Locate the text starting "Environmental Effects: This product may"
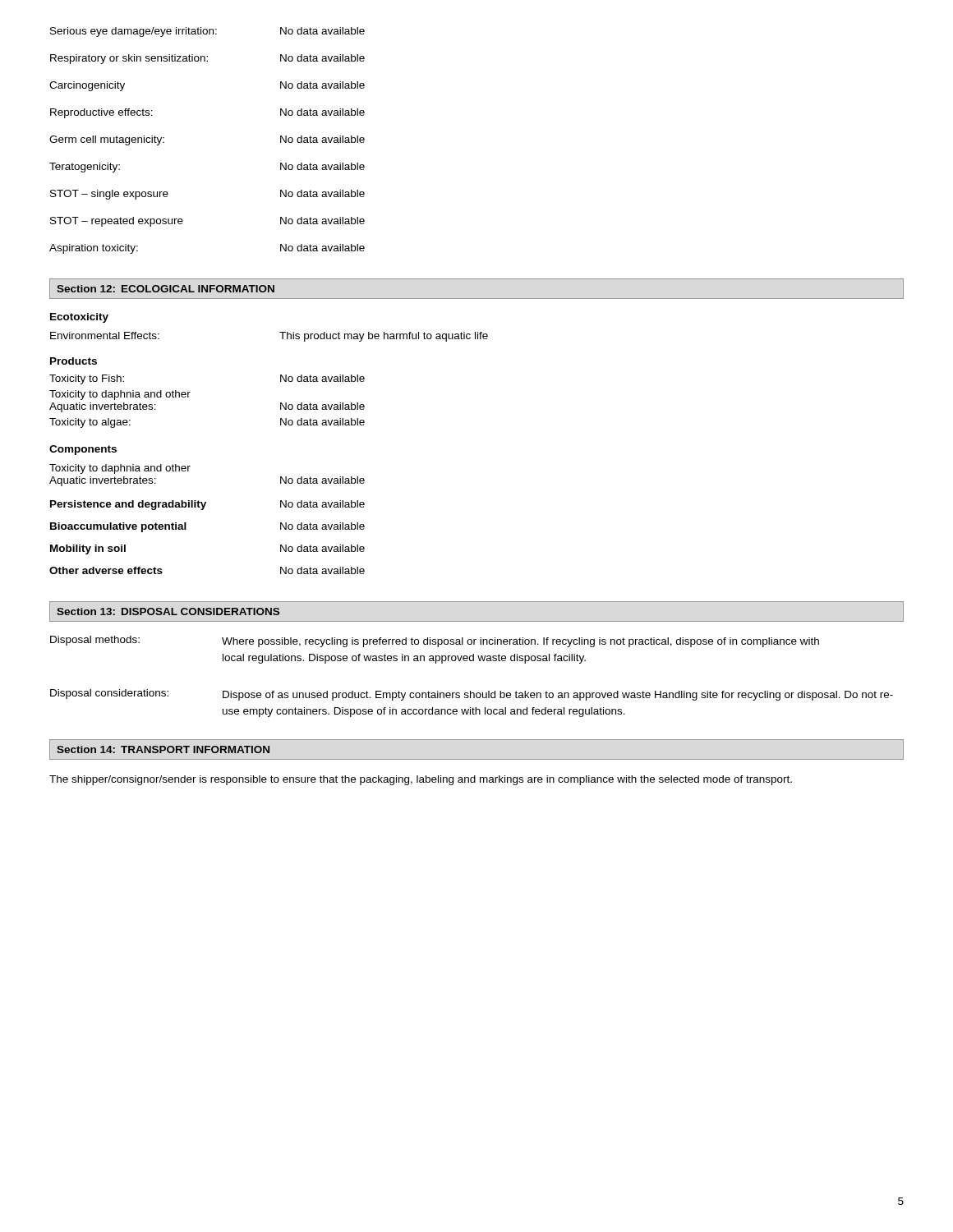The image size is (953, 1232). pos(476,335)
